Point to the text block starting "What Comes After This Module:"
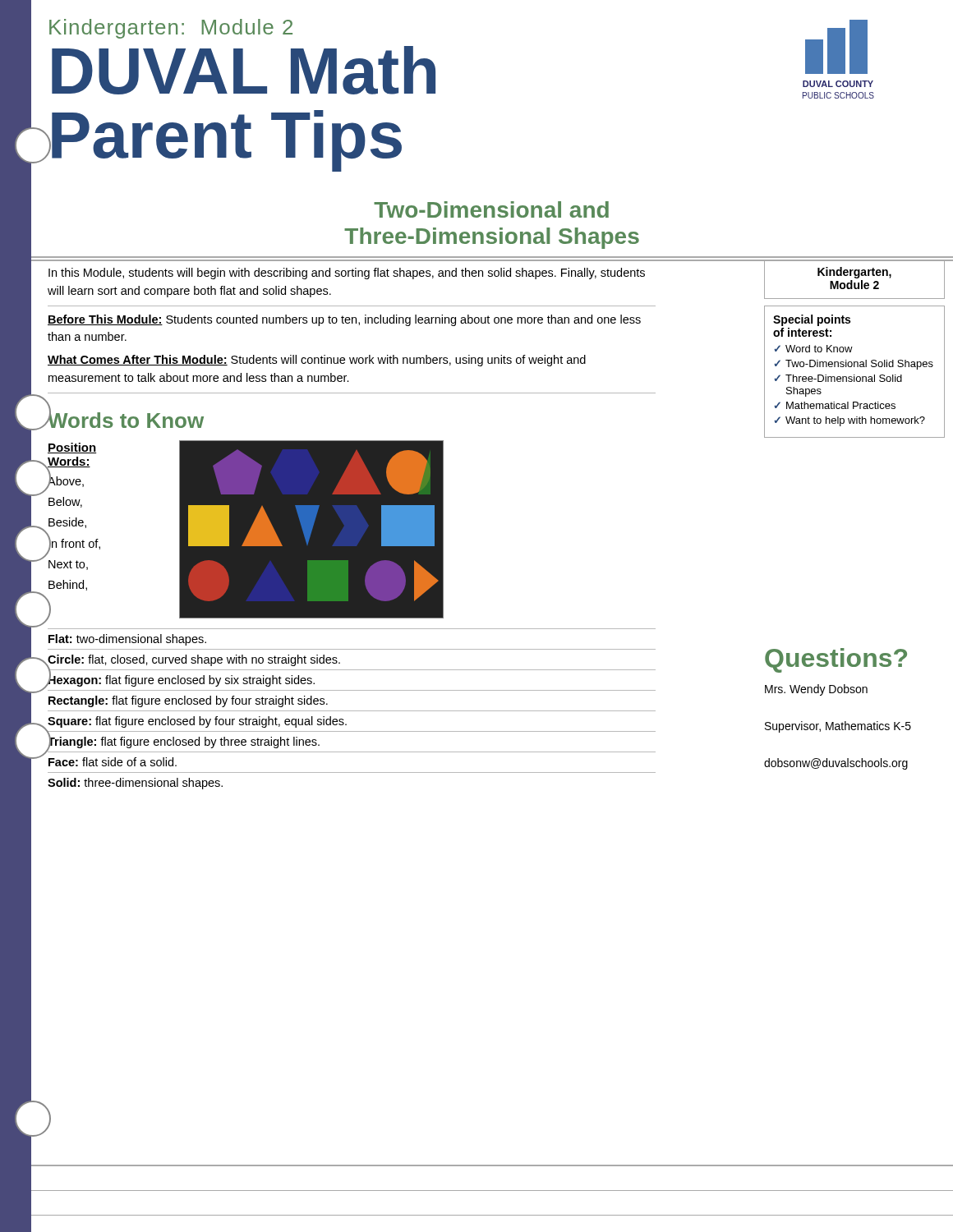The width and height of the screenshot is (953, 1232). 317,369
